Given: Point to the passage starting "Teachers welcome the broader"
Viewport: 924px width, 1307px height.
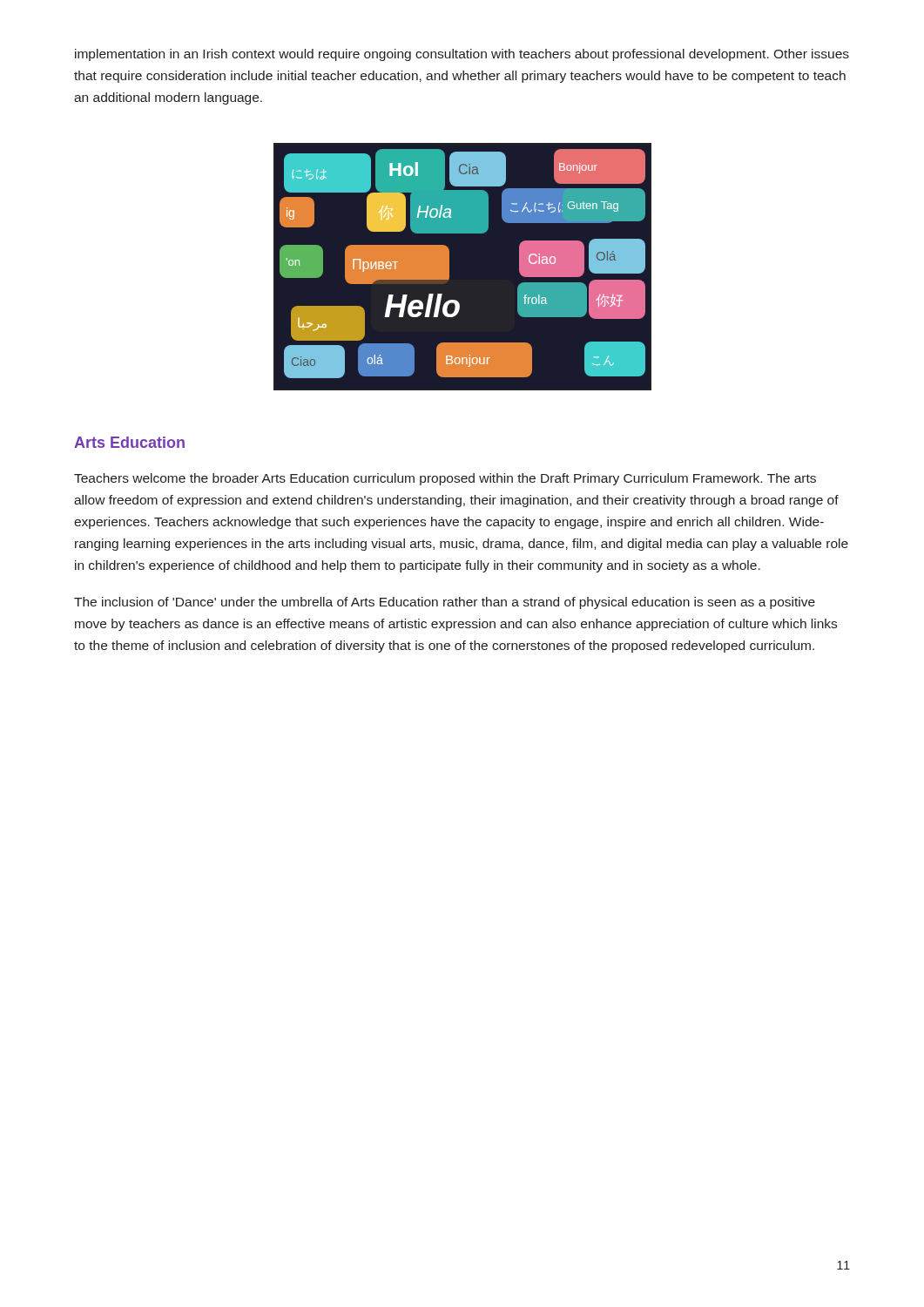Looking at the screenshot, I should [x=461, y=521].
